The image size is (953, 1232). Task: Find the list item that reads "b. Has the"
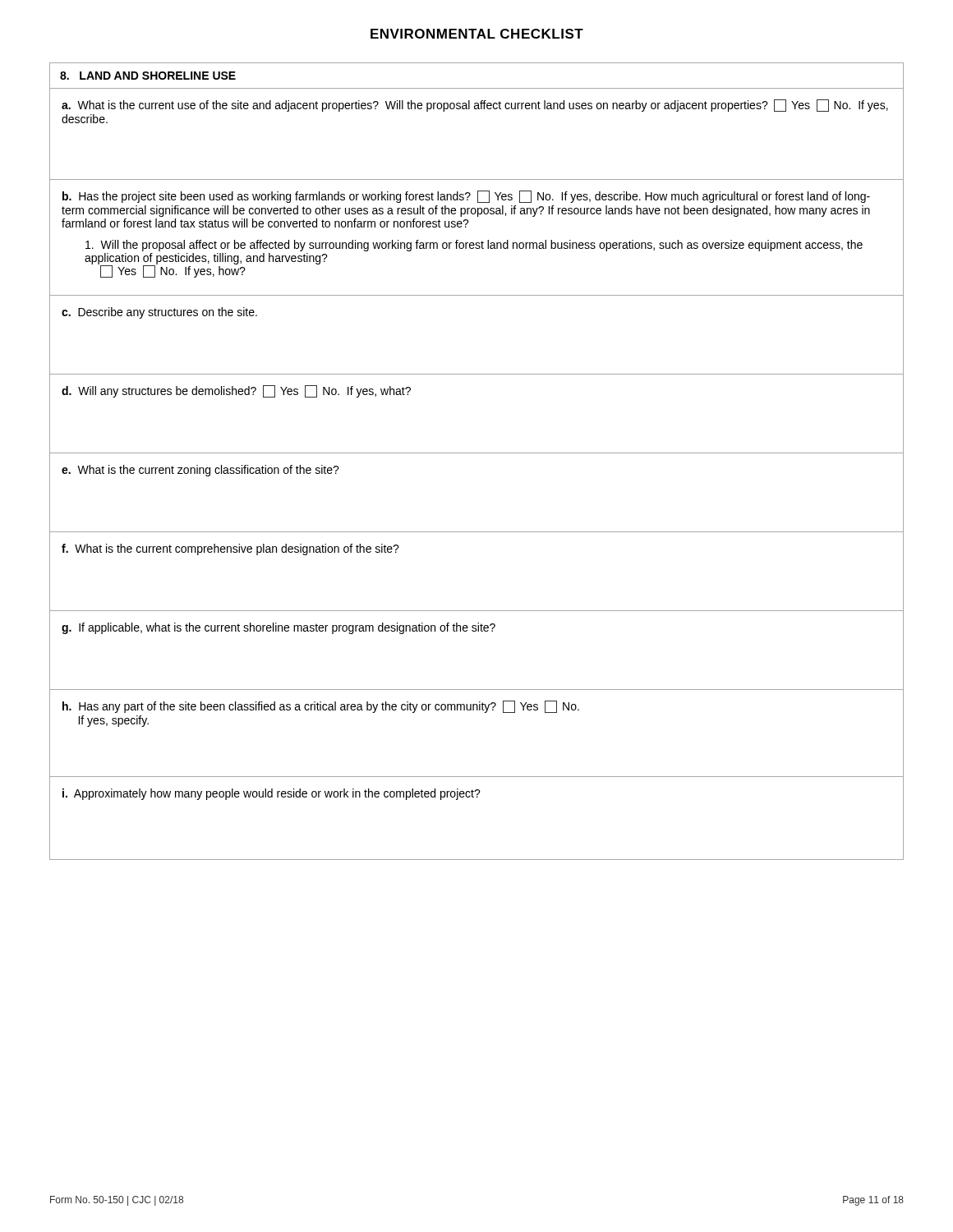click(476, 234)
